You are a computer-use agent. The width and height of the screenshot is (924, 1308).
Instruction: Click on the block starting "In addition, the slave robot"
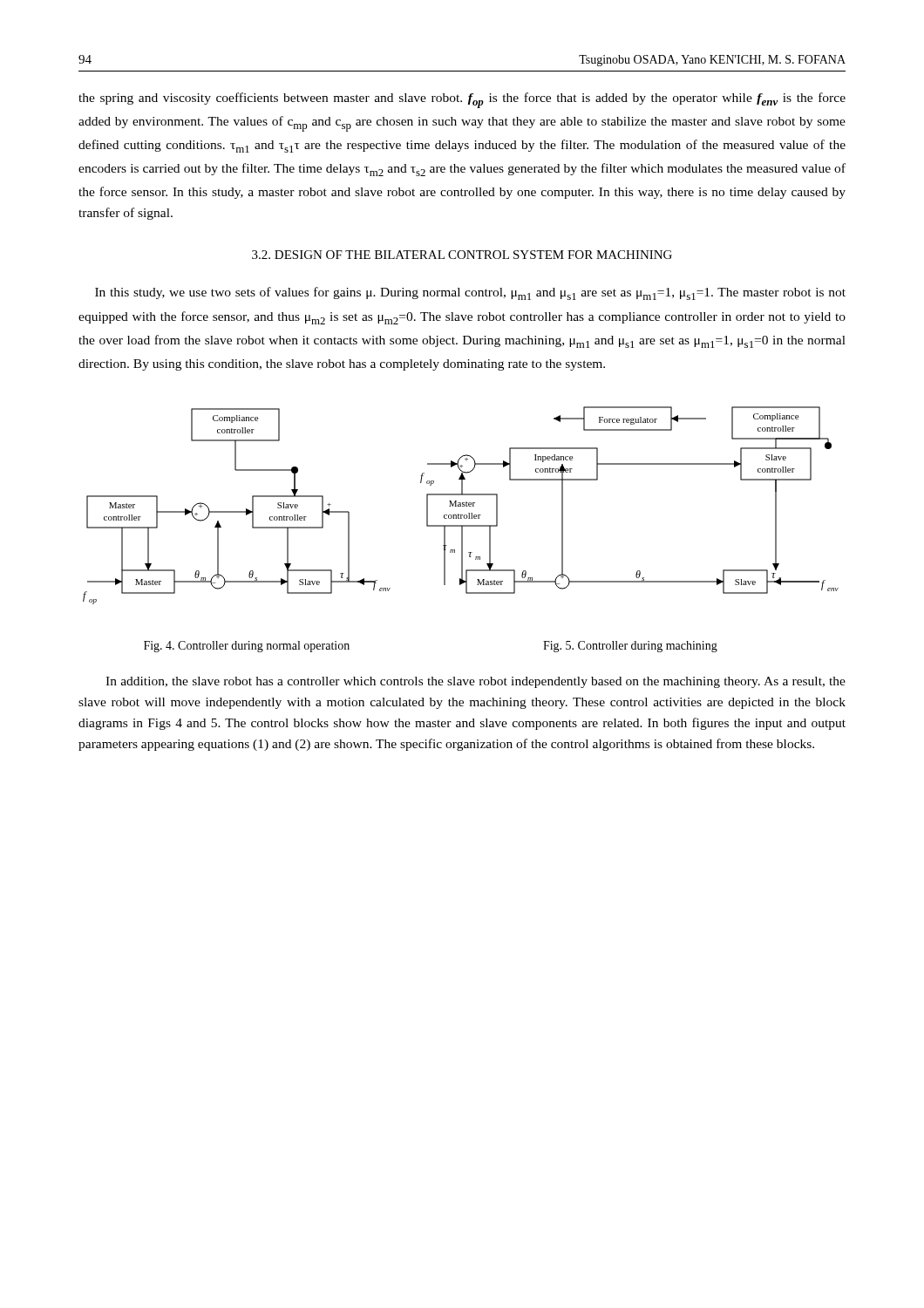click(462, 712)
